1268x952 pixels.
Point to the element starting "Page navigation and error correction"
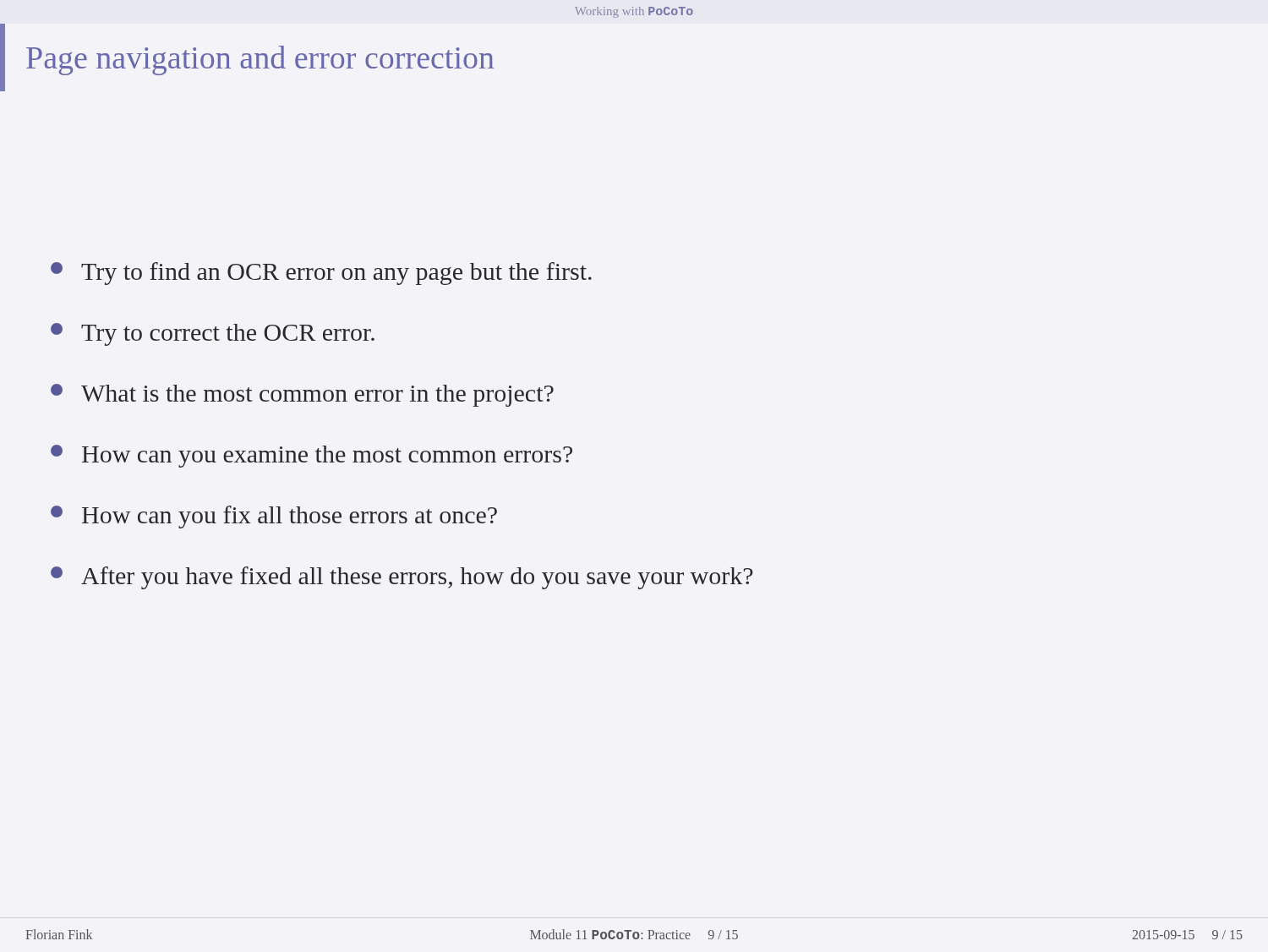260,58
